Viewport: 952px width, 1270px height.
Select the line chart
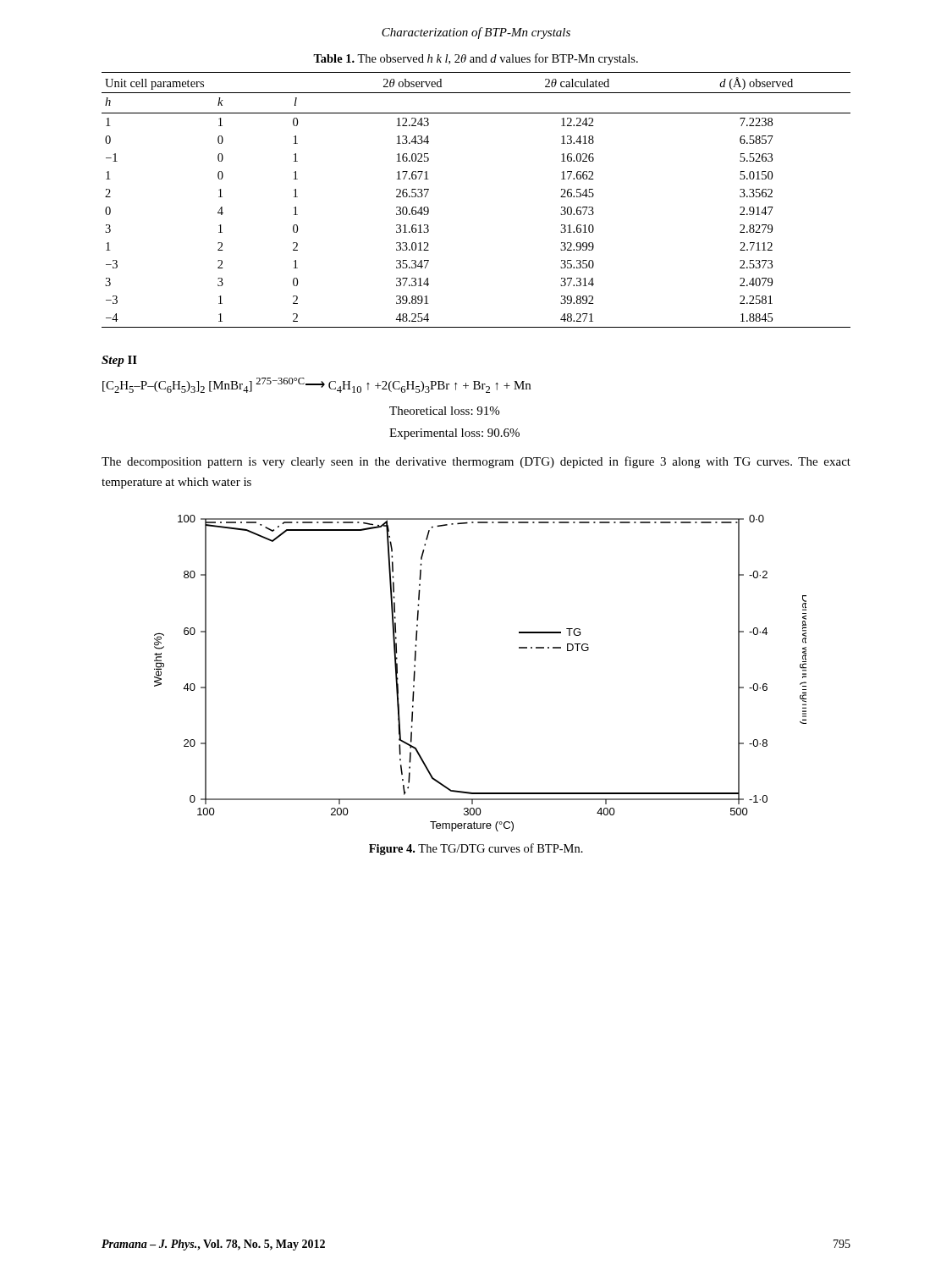pyautogui.click(x=476, y=672)
